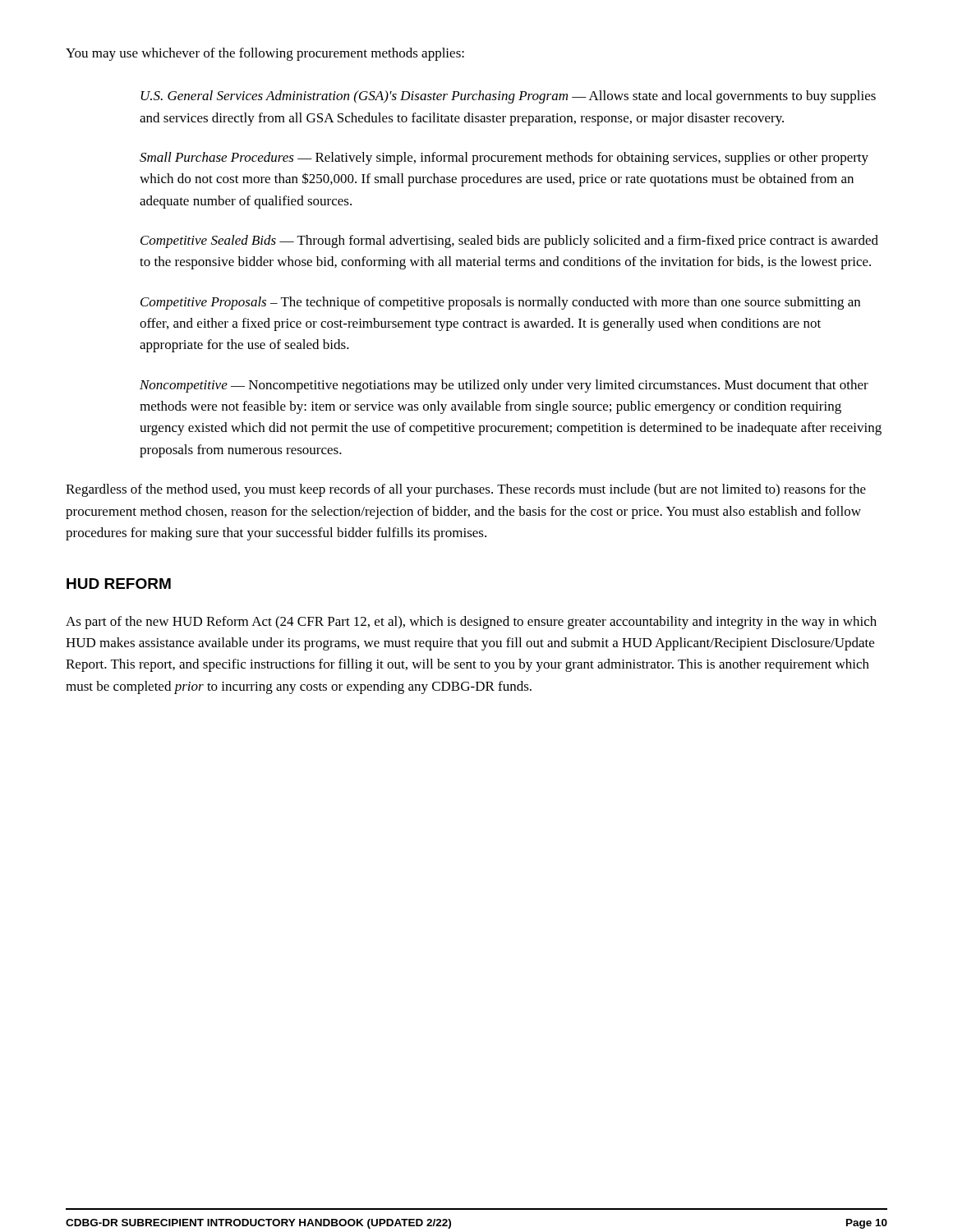Screen dimensions: 1232x953
Task: Select the region starting "HUD REFORM"
Action: click(119, 584)
